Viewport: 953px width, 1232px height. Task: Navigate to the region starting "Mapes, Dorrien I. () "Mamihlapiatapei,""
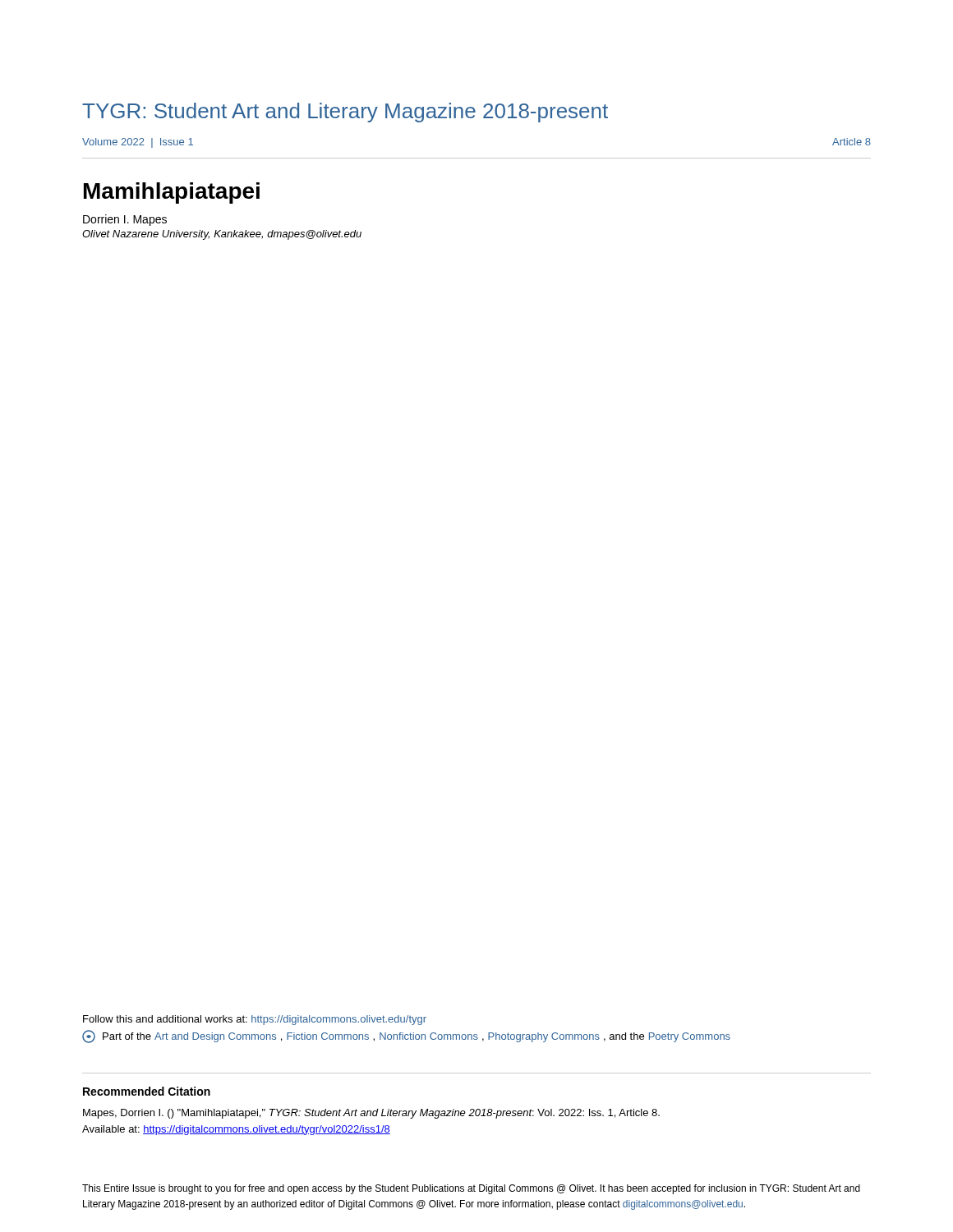tap(371, 1121)
